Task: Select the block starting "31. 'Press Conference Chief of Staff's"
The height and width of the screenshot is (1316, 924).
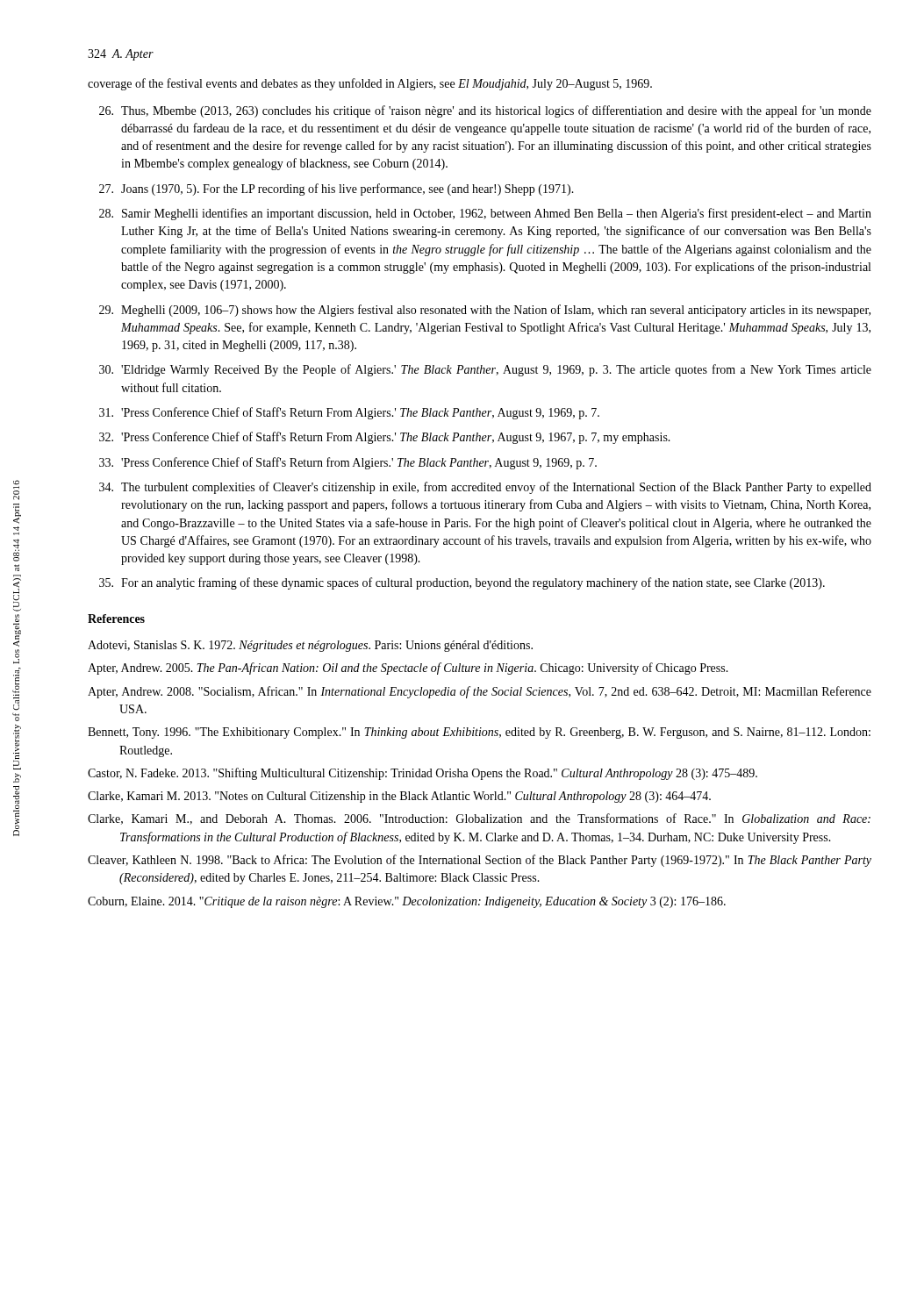Action: pyautogui.click(x=344, y=413)
